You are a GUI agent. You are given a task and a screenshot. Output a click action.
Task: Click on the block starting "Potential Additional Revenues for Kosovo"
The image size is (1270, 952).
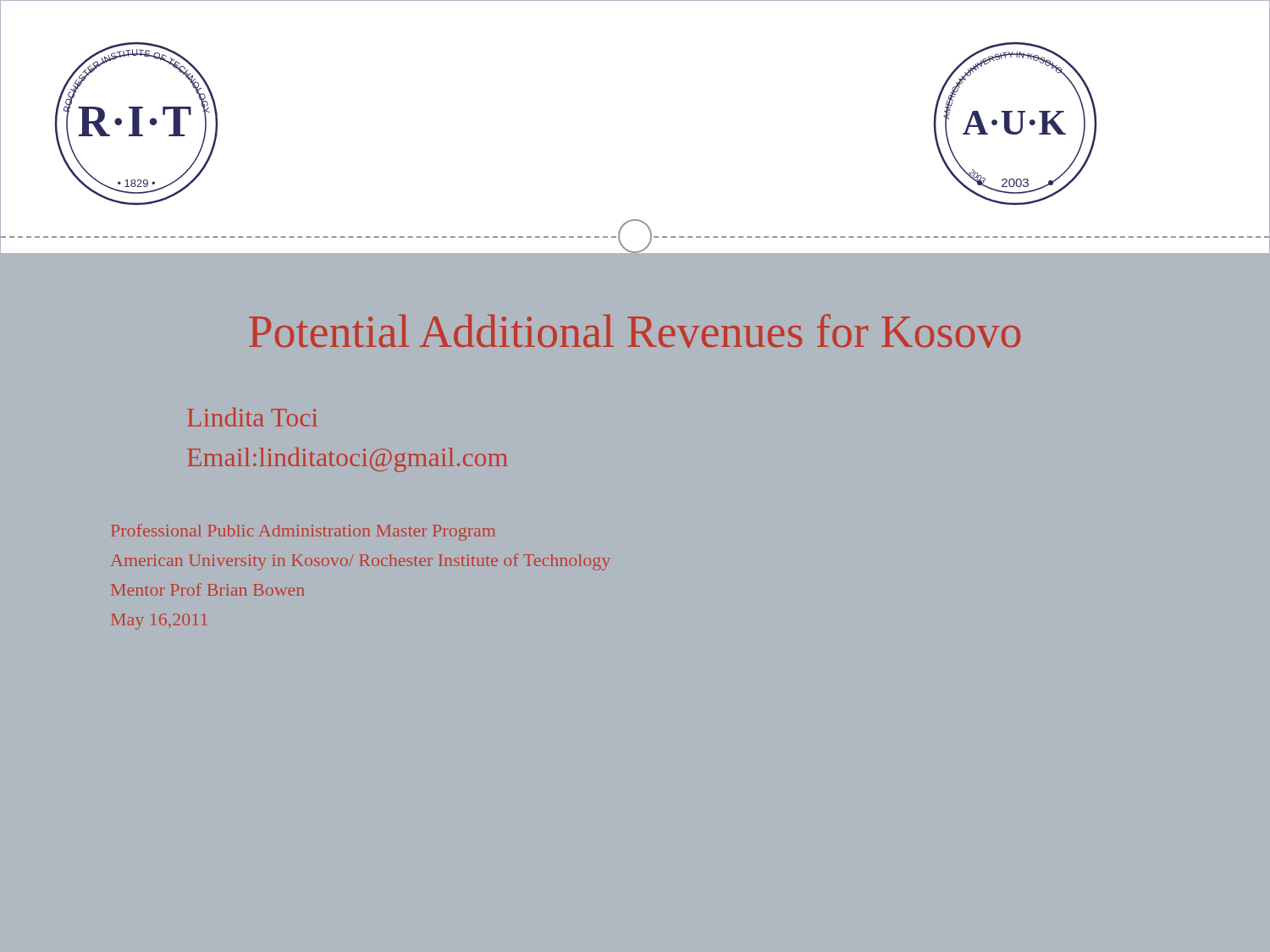tap(635, 332)
